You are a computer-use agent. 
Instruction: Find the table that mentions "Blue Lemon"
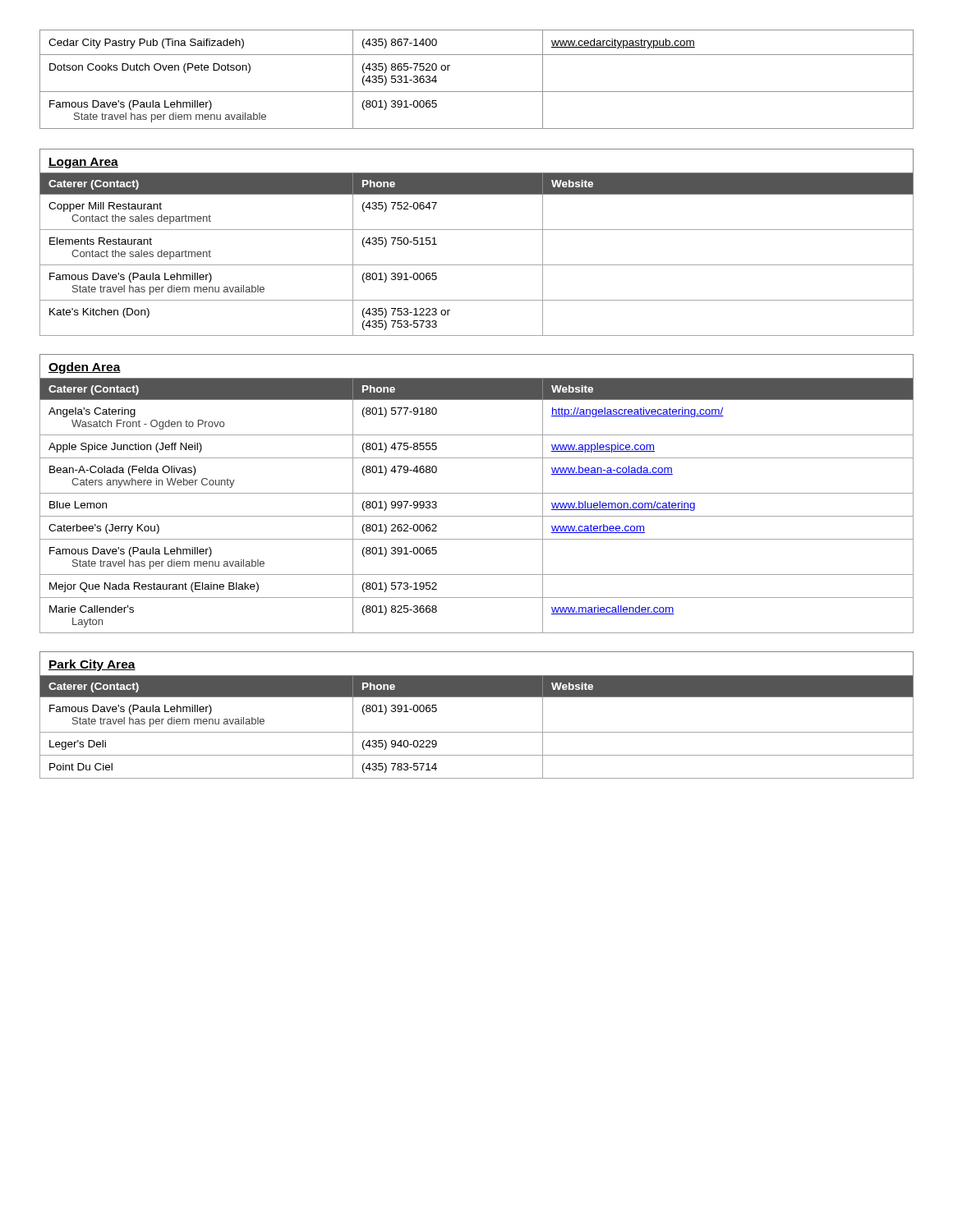point(476,494)
